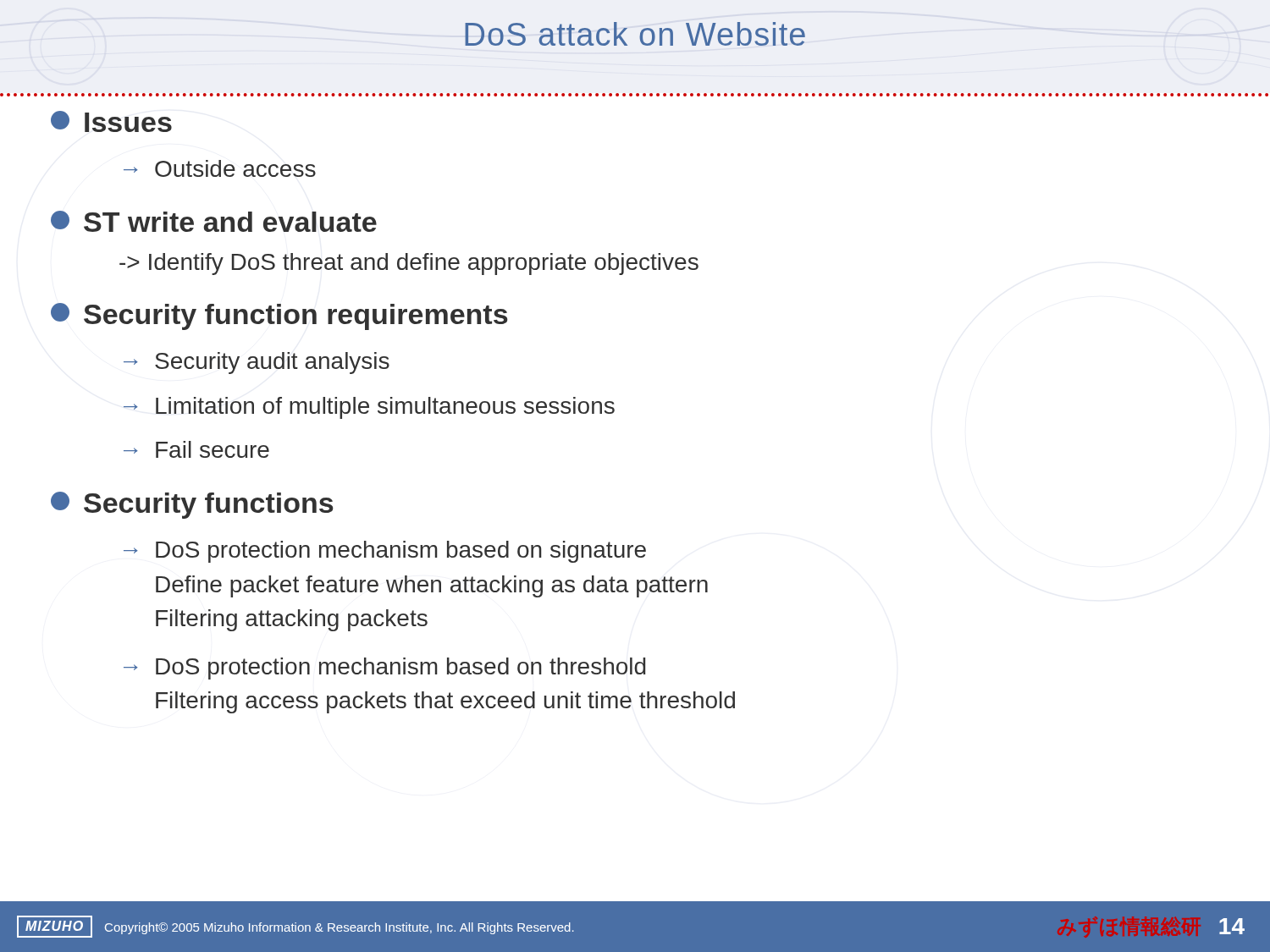Select the text block starting "Security function requirements"
The image size is (1270, 952).
click(279, 316)
